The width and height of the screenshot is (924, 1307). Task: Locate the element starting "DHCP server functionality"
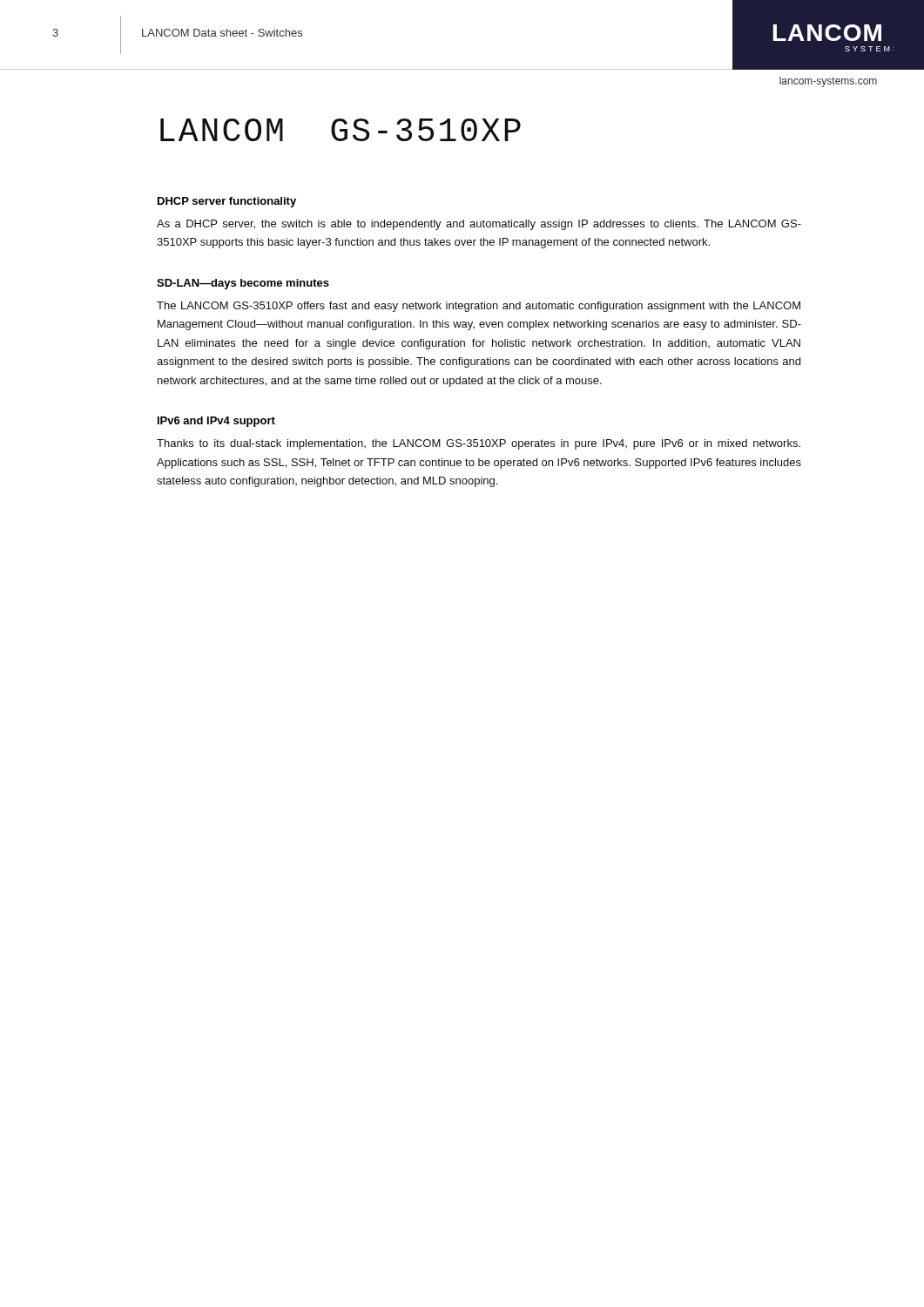(x=227, y=201)
